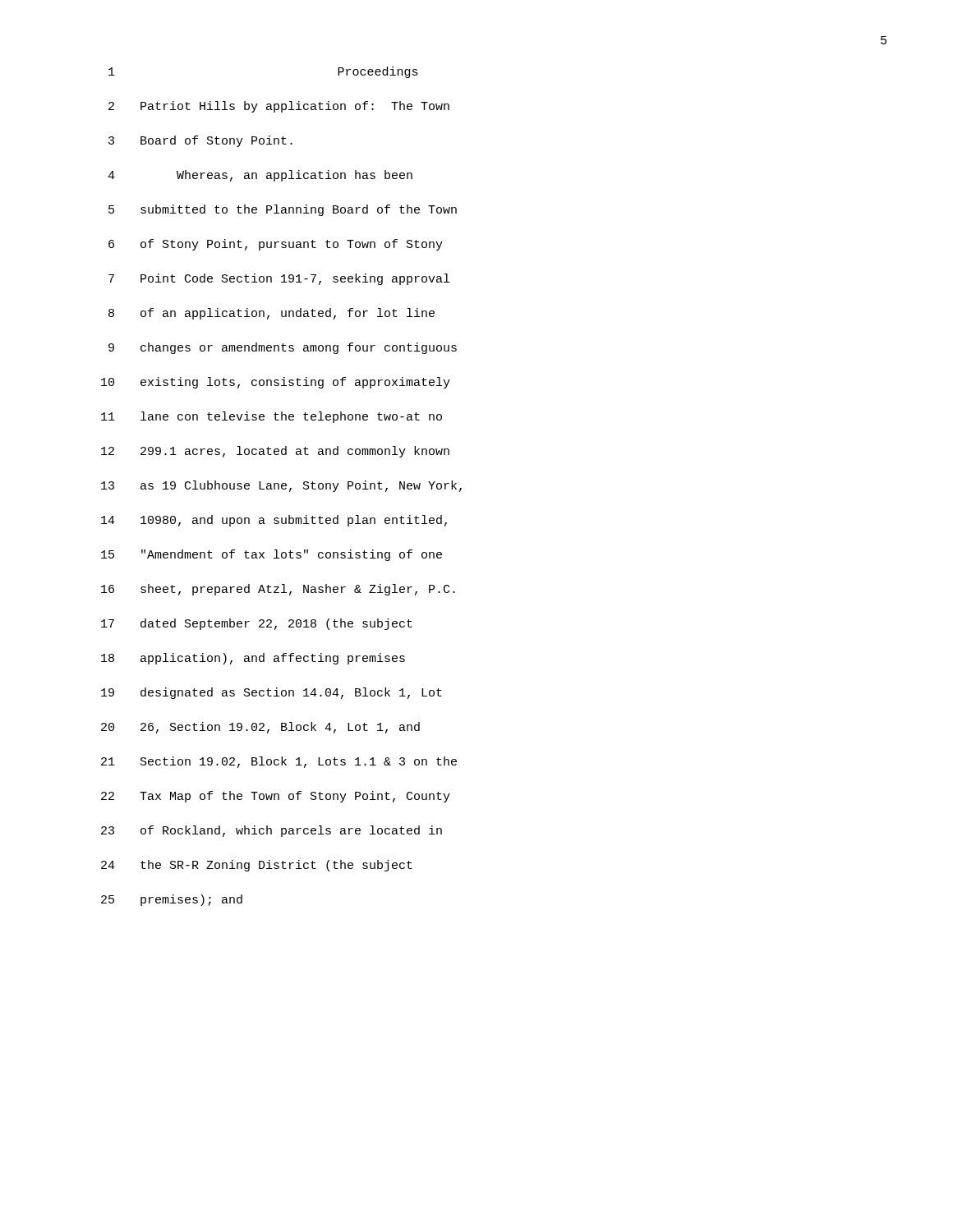Locate the block of text that opens with "4 Whereas, an"
Viewport: 953px width, 1232px height.
(240, 176)
